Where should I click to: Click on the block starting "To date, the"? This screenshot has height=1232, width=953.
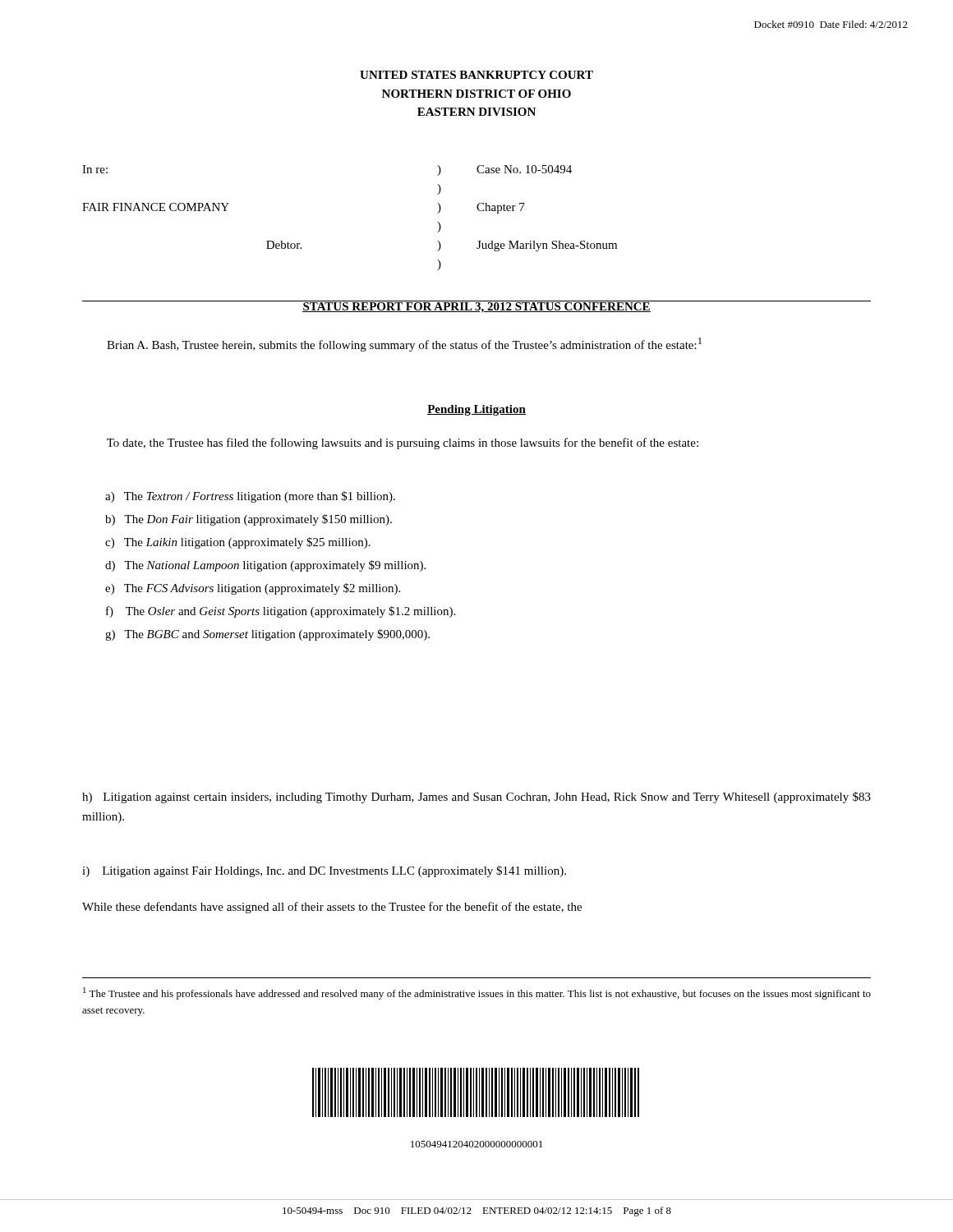click(x=391, y=443)
